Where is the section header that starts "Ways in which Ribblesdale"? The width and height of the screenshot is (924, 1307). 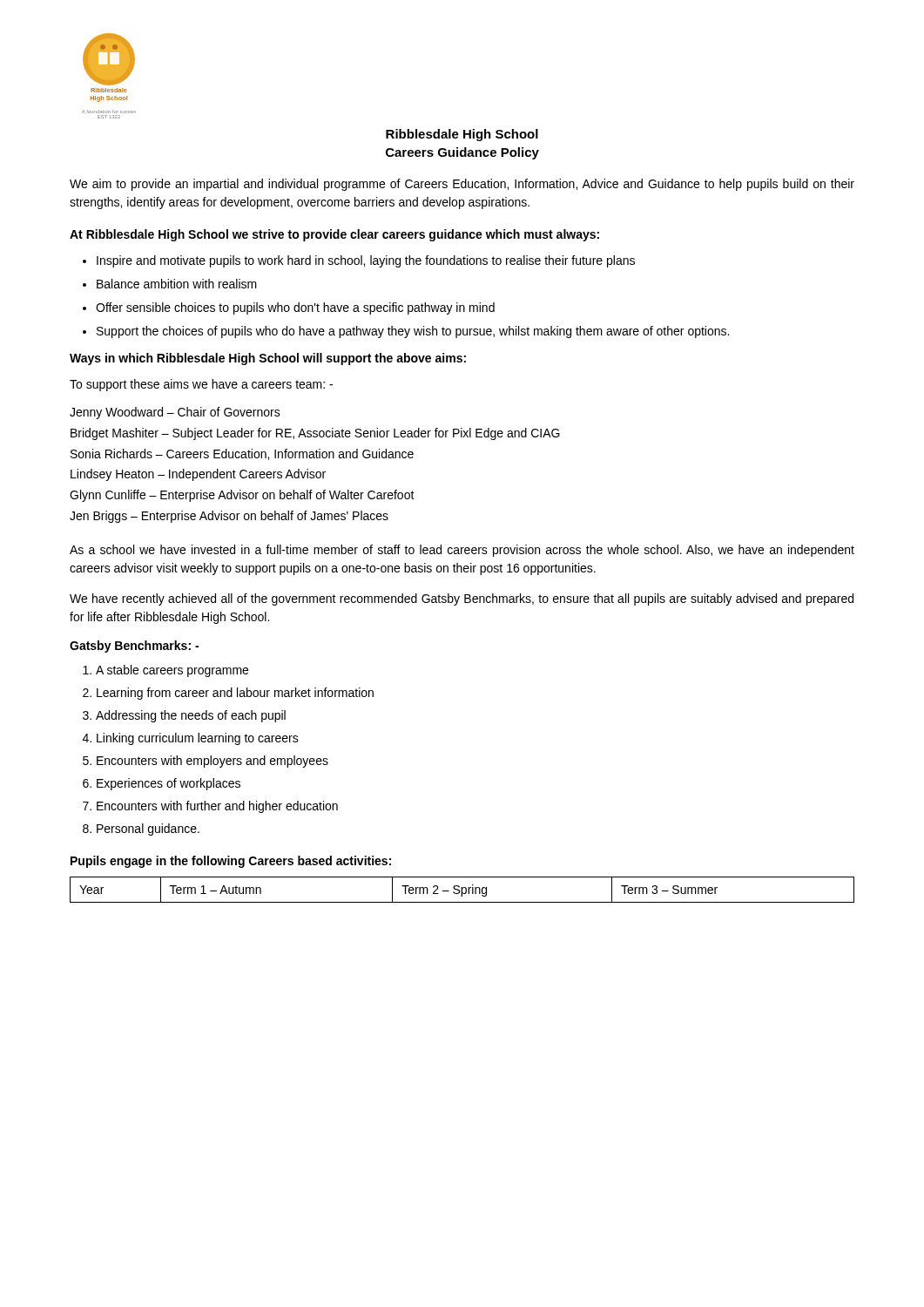268,358
